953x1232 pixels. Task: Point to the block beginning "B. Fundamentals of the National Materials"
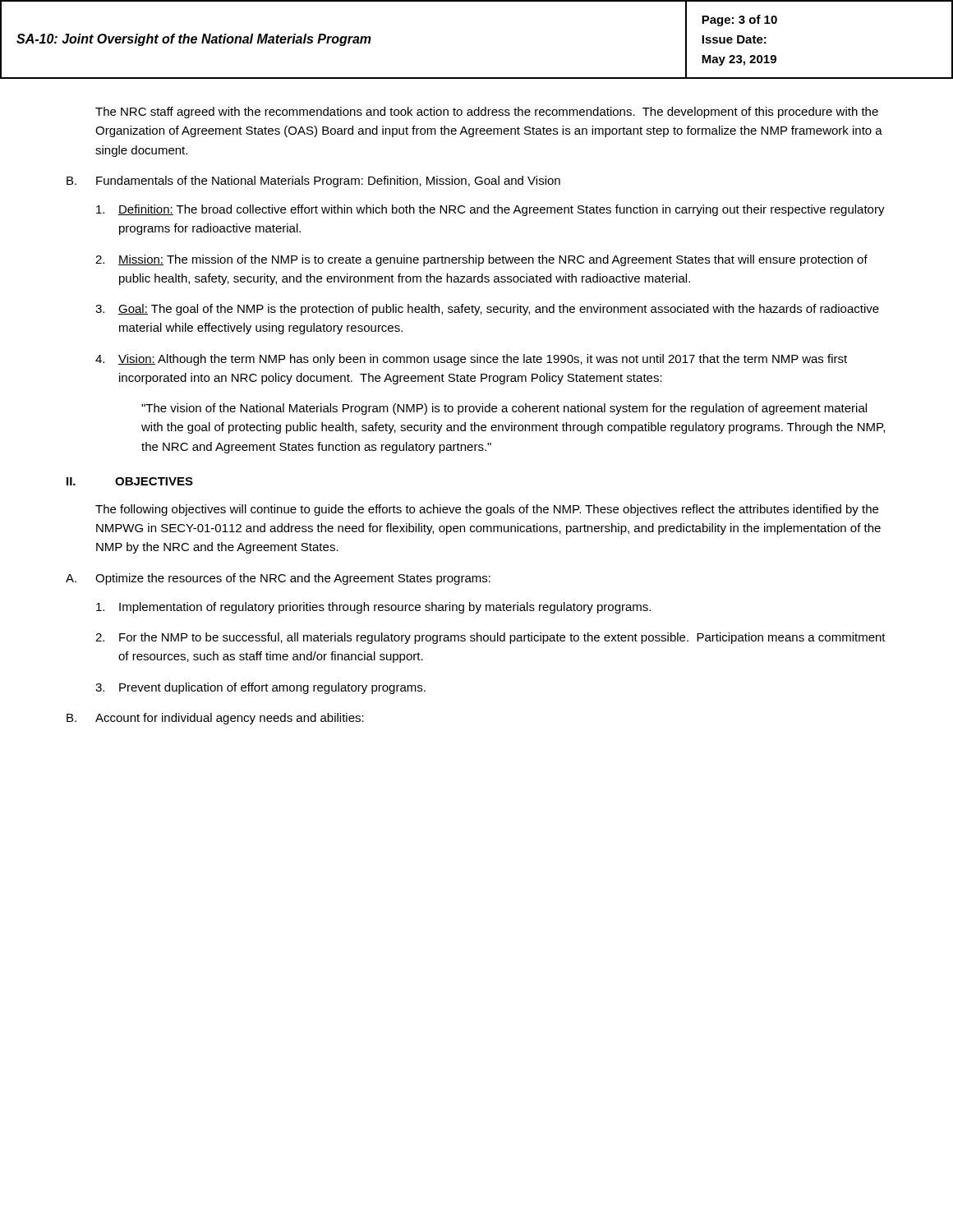476,180
